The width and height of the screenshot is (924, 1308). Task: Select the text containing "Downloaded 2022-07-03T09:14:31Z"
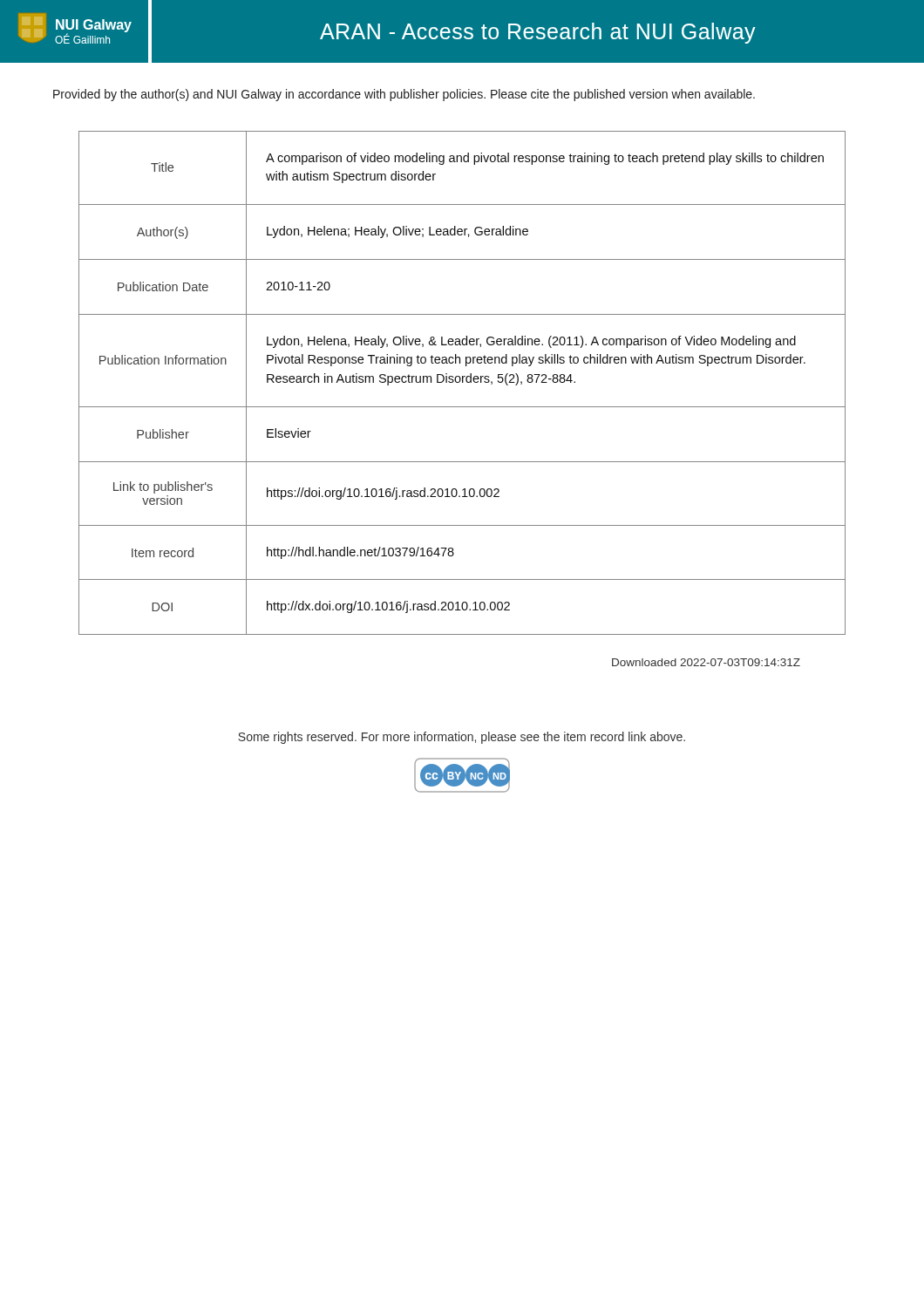(x=706, y=663)
